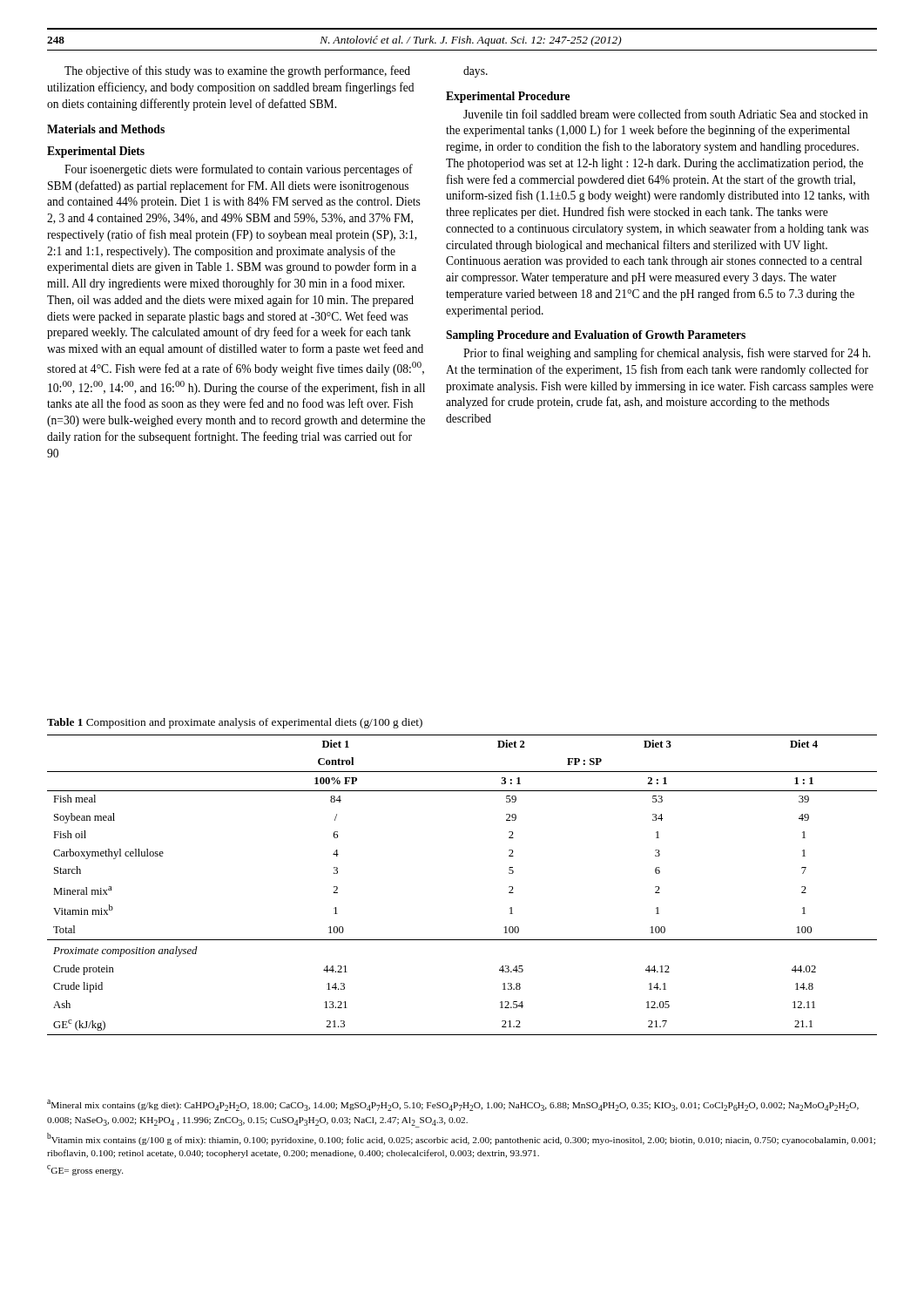Image resolution: width=924 pixels, height=1307 pixels.
Task: Select the region starting "aMineral mix contains (g/kg diet): CaHPO4P2H2O, 18.00; CaCO3,"
Action: click(x=462, y=1137)
